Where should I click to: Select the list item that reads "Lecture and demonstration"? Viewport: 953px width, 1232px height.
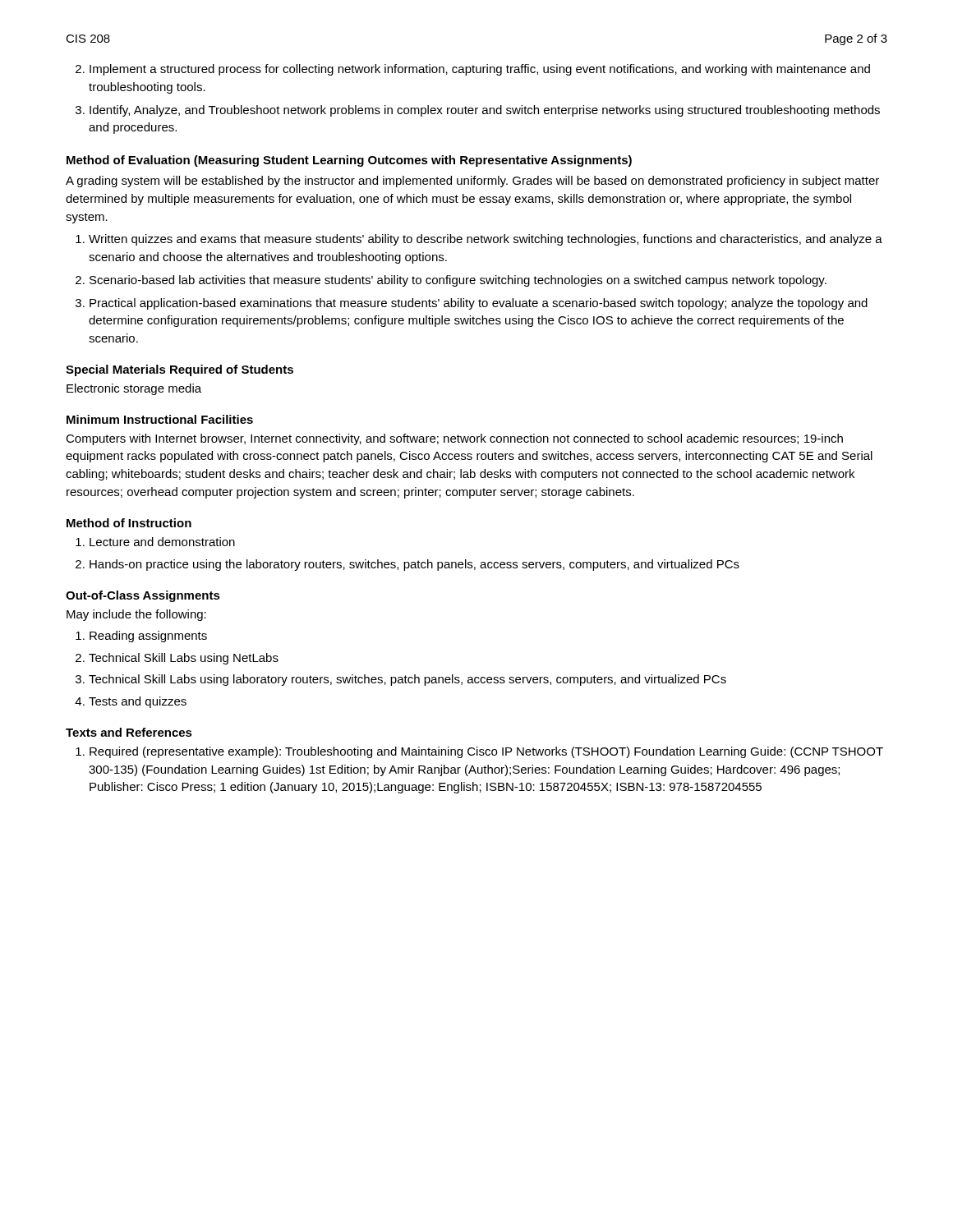point(162,541)
